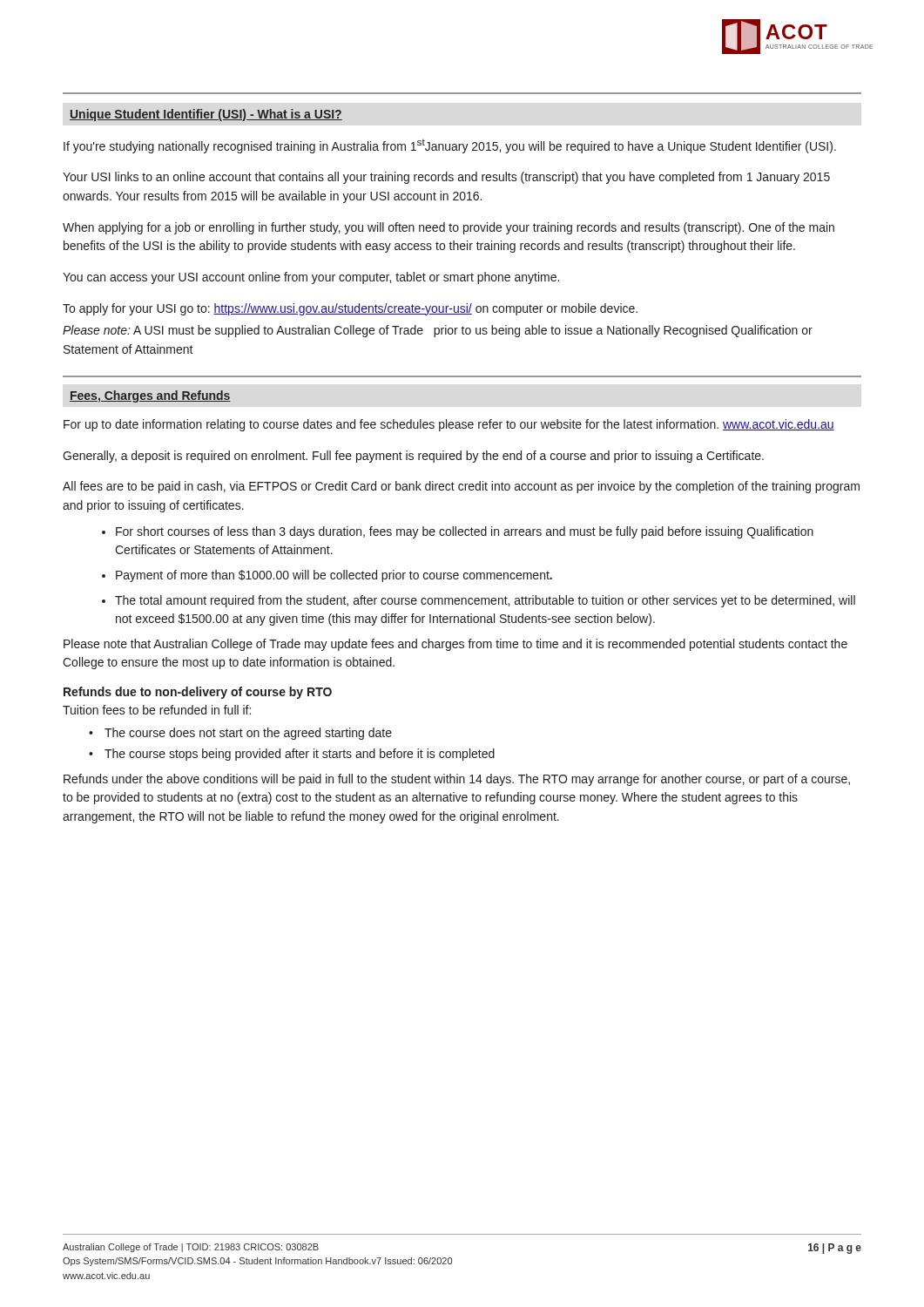Image resolution: width=924 pixels, height=1307 pixels.
Task: Locate the logo
Action: pos(798,37)
